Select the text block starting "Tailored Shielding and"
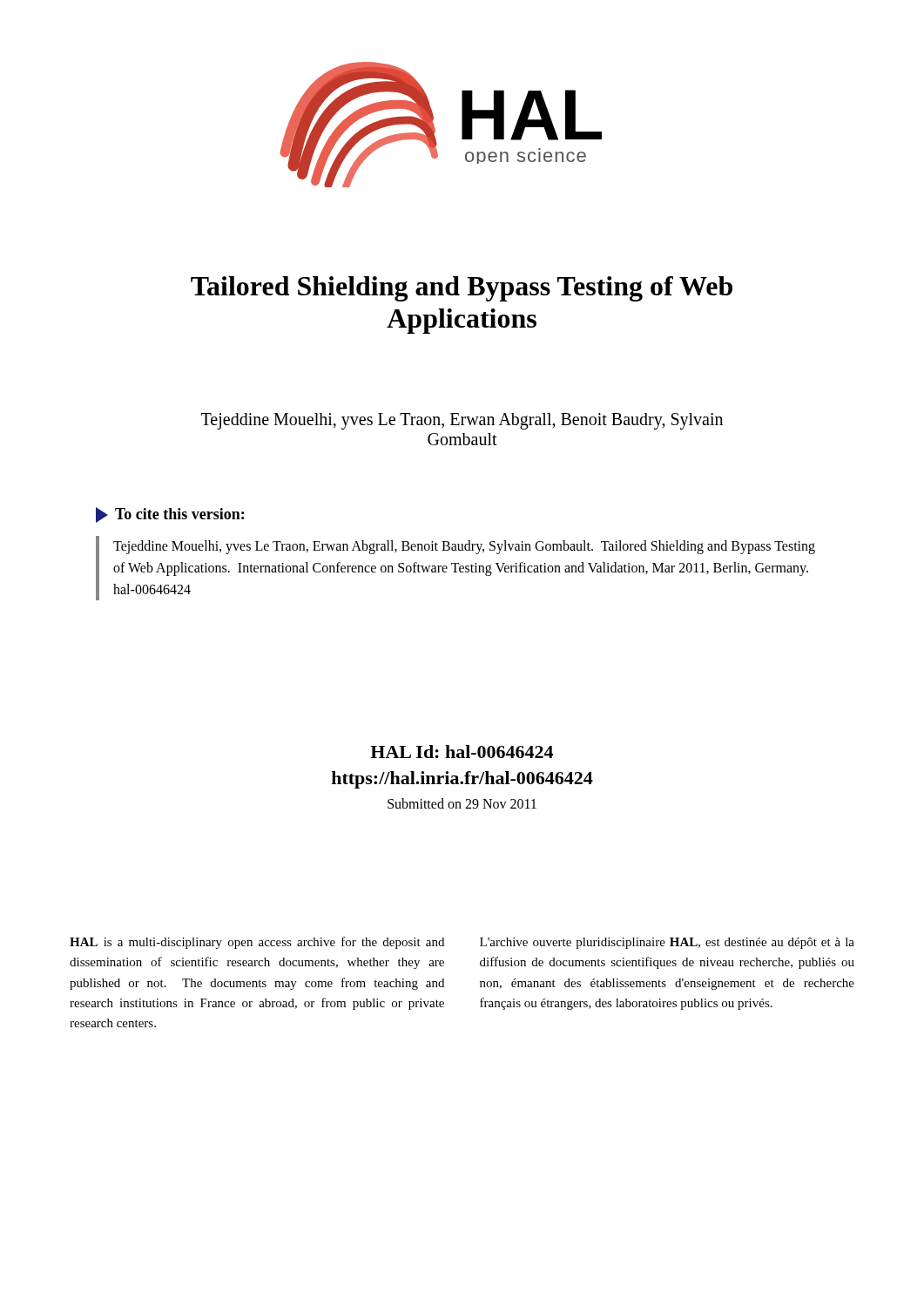This screenshot has height=1307, width=924. click(x=462, y=302)
